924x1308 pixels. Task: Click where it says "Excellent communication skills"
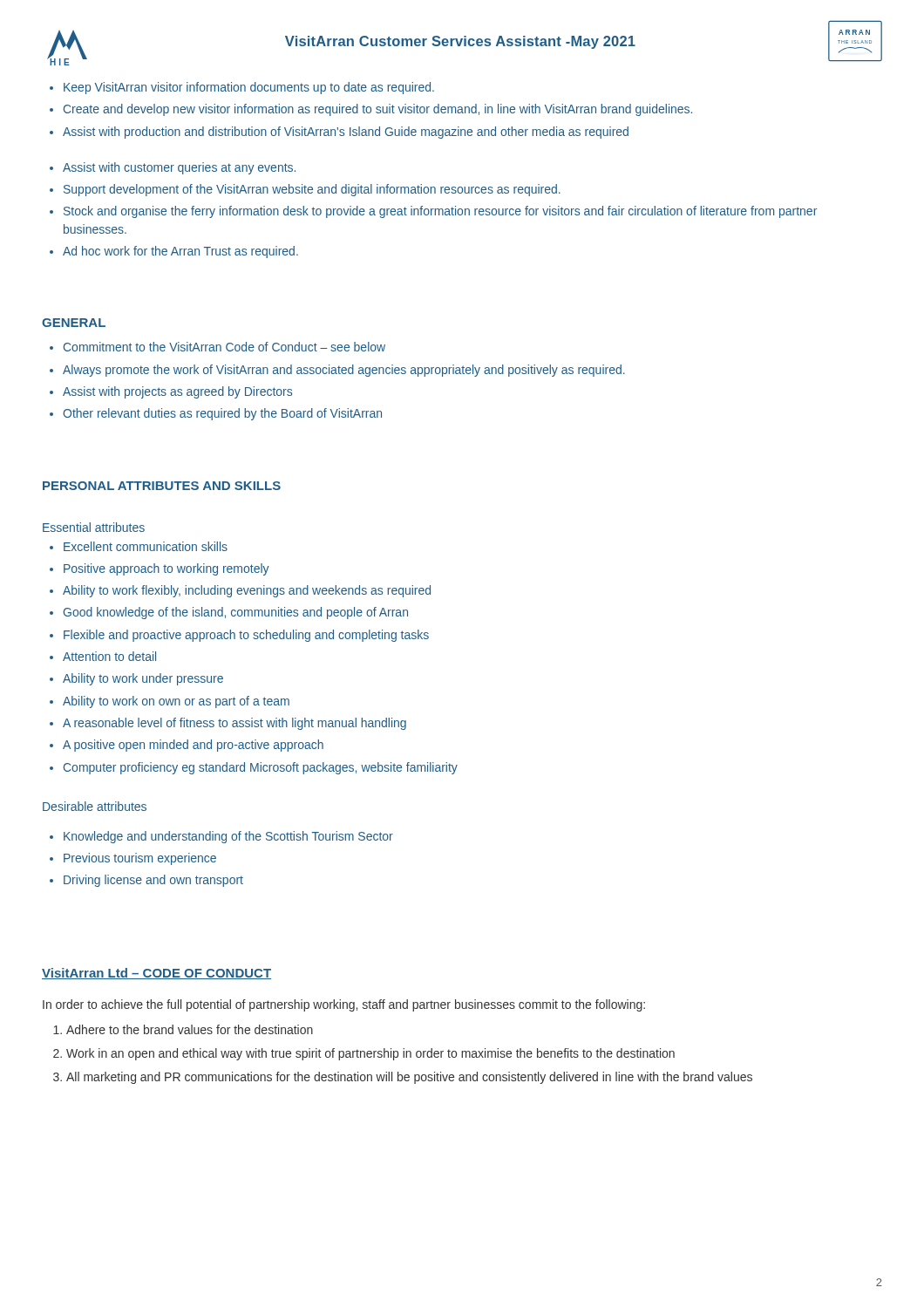139,546
